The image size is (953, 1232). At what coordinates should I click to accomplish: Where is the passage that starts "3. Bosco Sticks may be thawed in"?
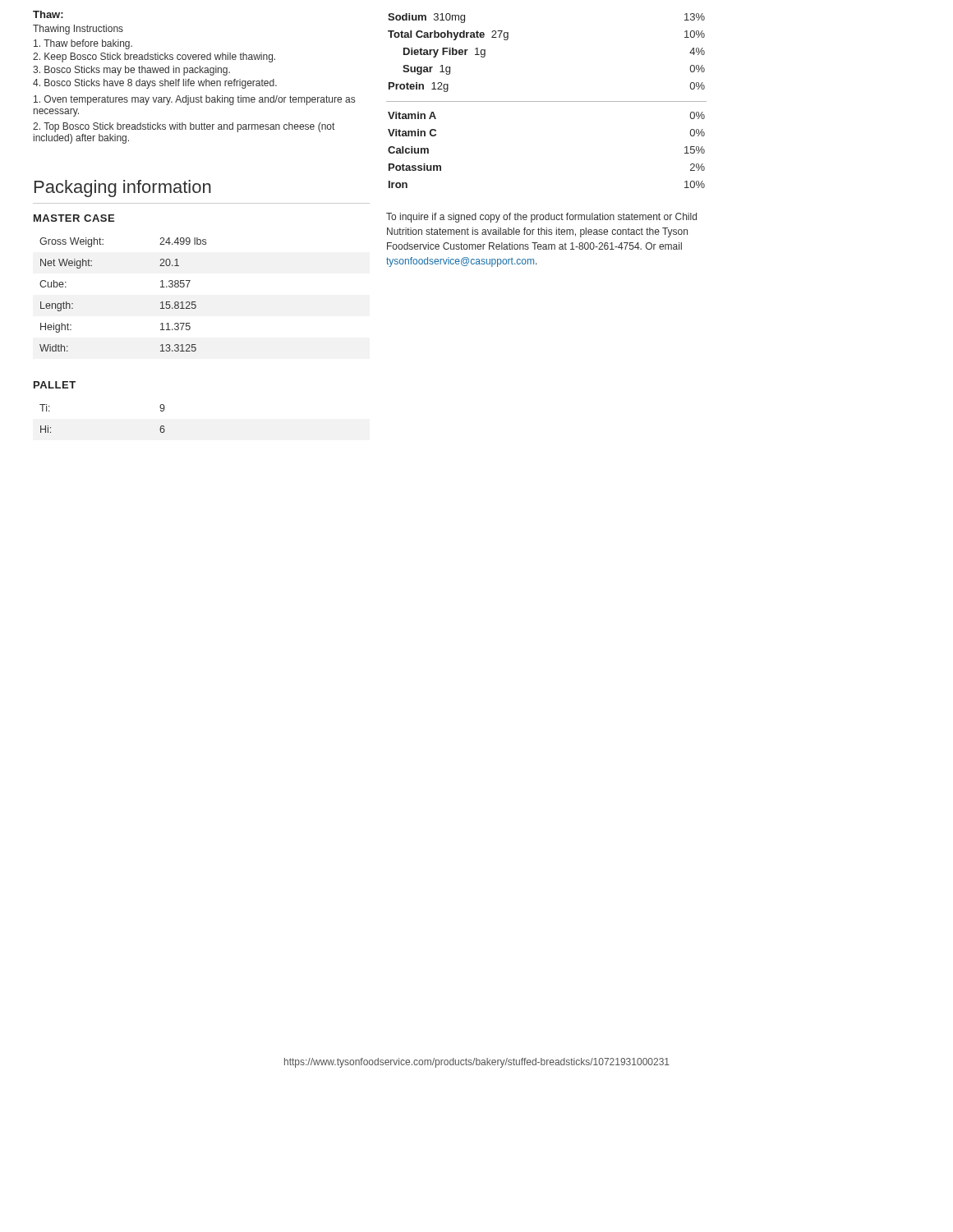(x=132, y=70)
